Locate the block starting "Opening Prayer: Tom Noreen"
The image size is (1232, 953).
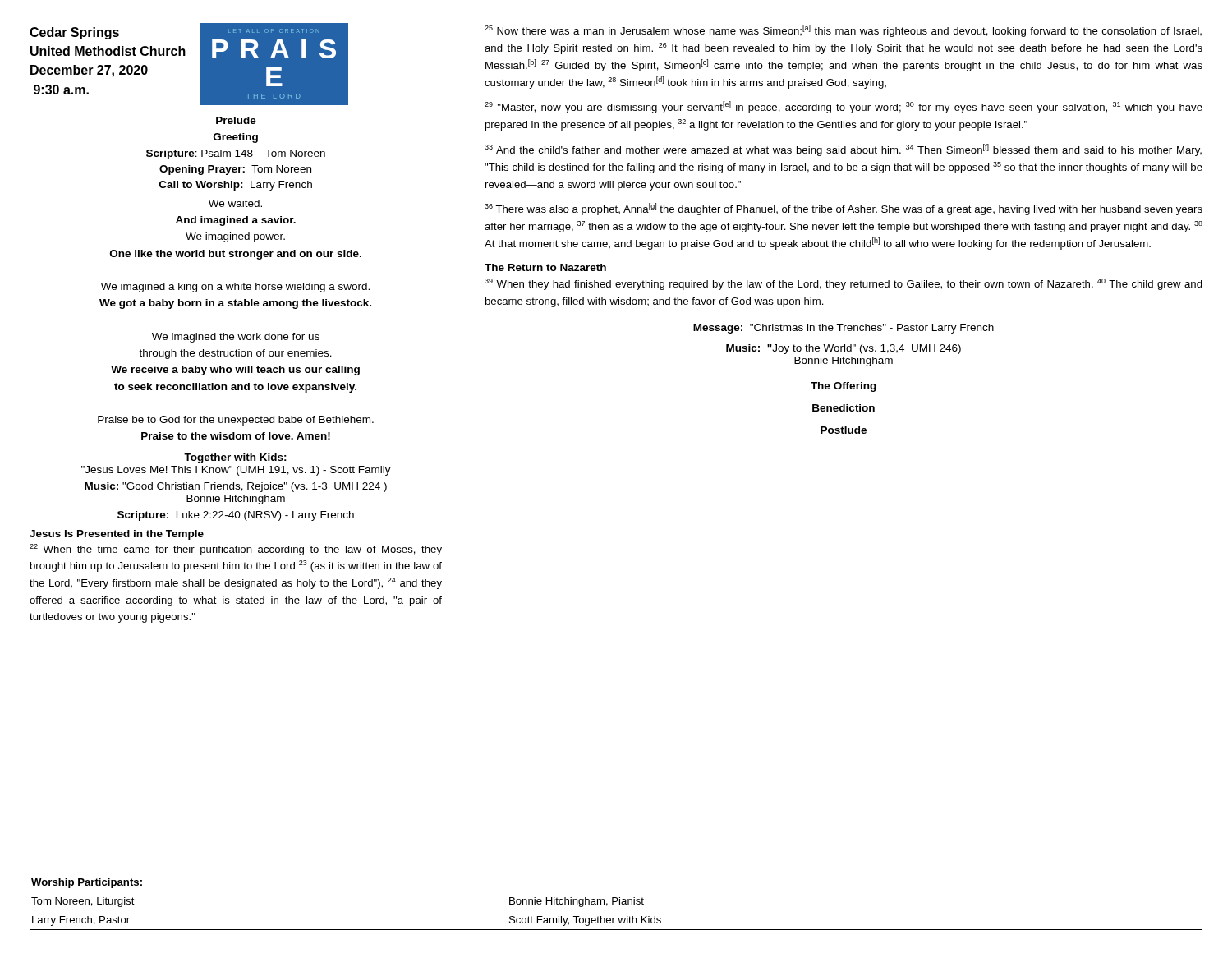236,169
